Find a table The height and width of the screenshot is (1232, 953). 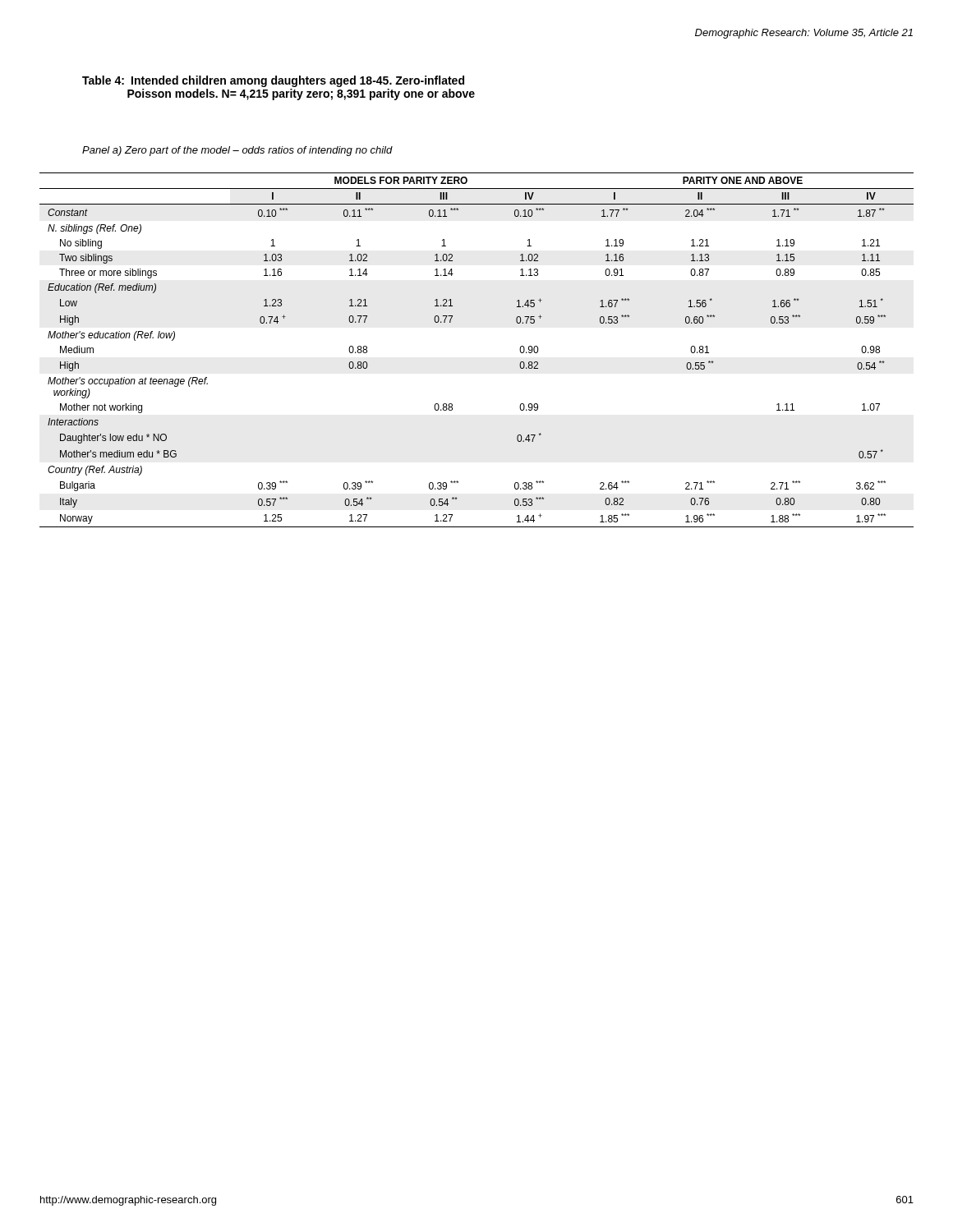476,350
